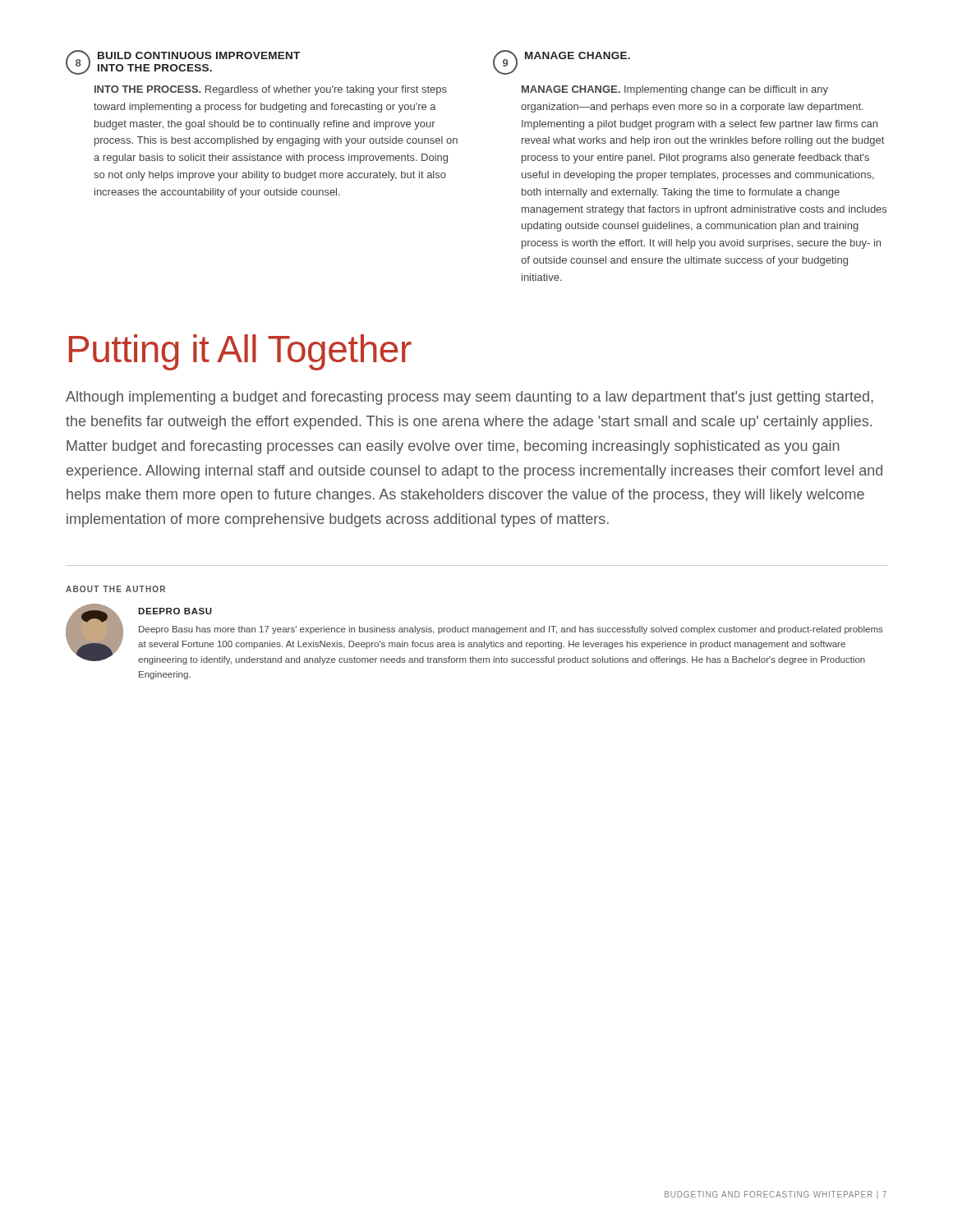Select the passage starting "ABOUT THE AUTHOR"
Image resolution: width=953 pixels, height=1232 pixels.
[116, 589]
